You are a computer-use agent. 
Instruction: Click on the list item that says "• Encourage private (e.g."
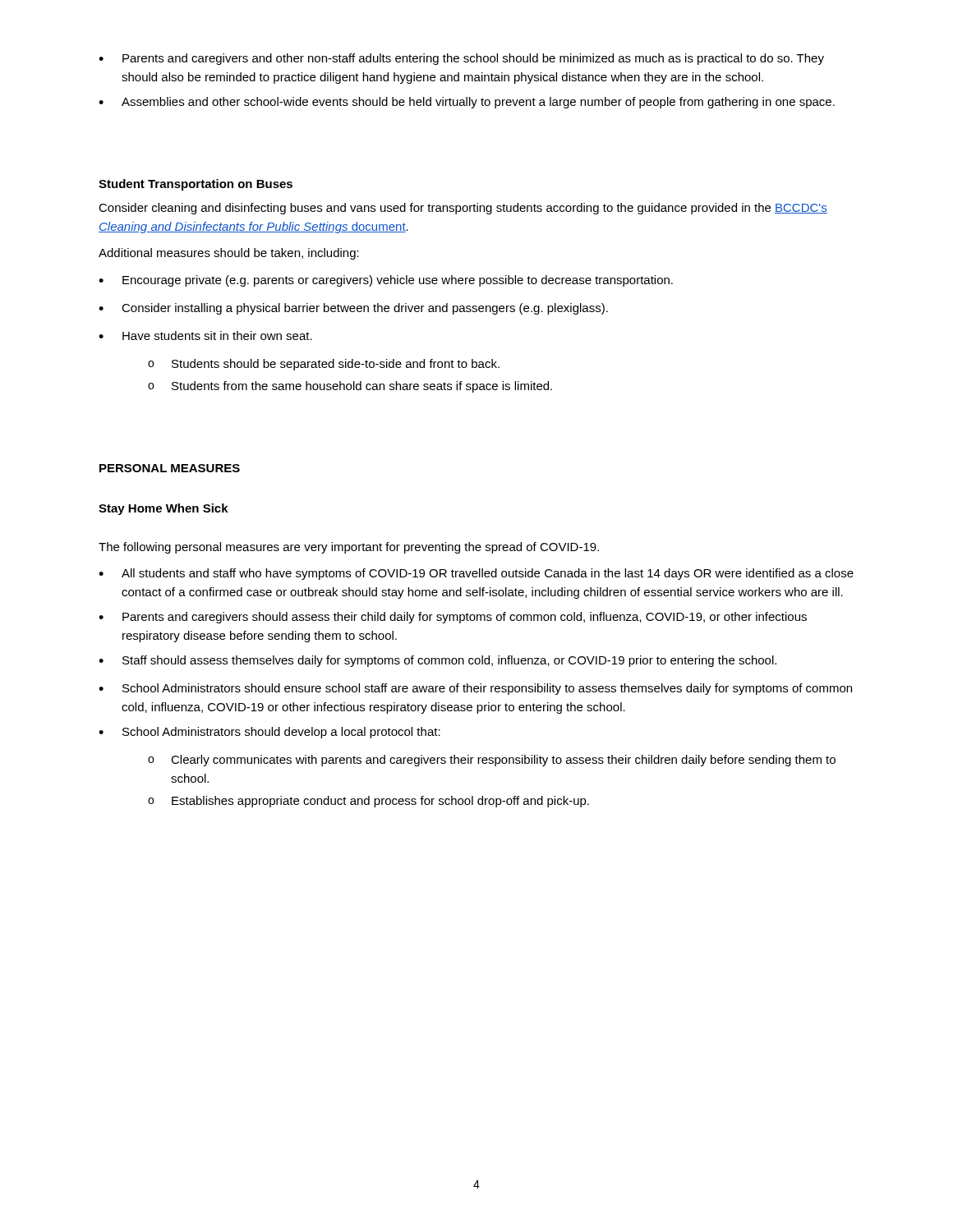[x=386, y=281]
